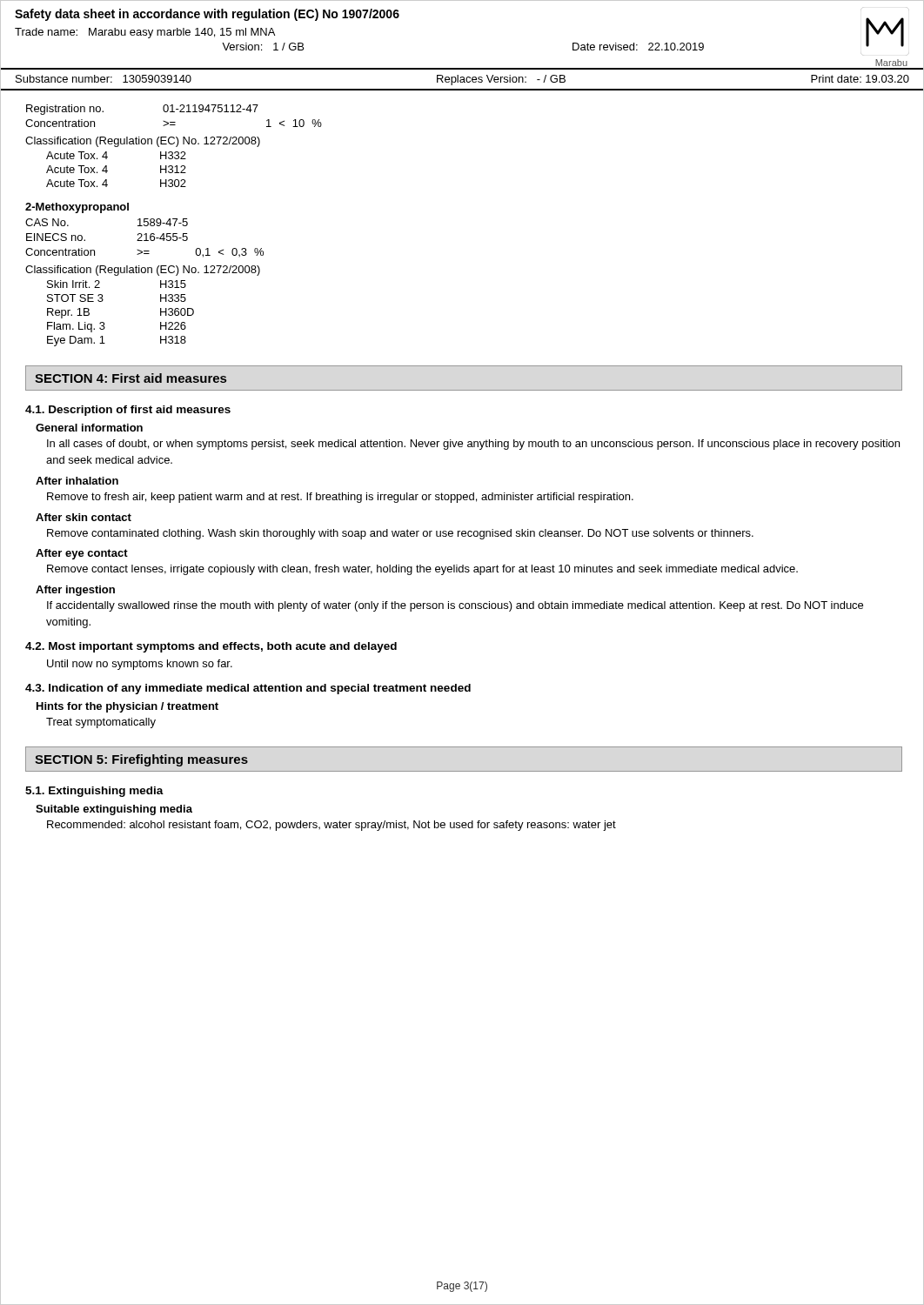Select the section header that says "SECTION 5: Firefighting measures"
Screen dimensions: 1305x924
click(x=141, y=759)
